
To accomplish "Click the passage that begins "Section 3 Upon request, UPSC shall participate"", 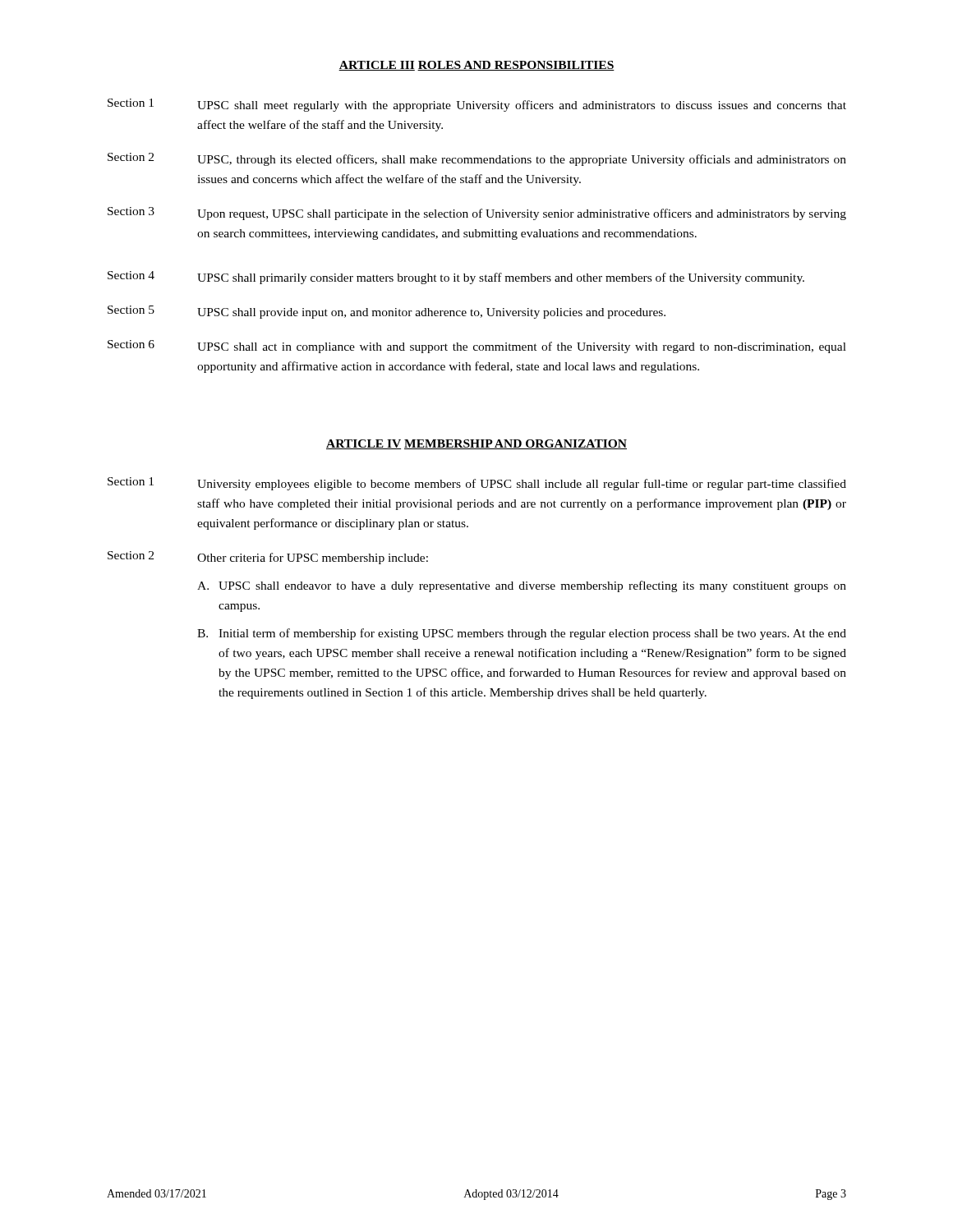I will (476, 223).
